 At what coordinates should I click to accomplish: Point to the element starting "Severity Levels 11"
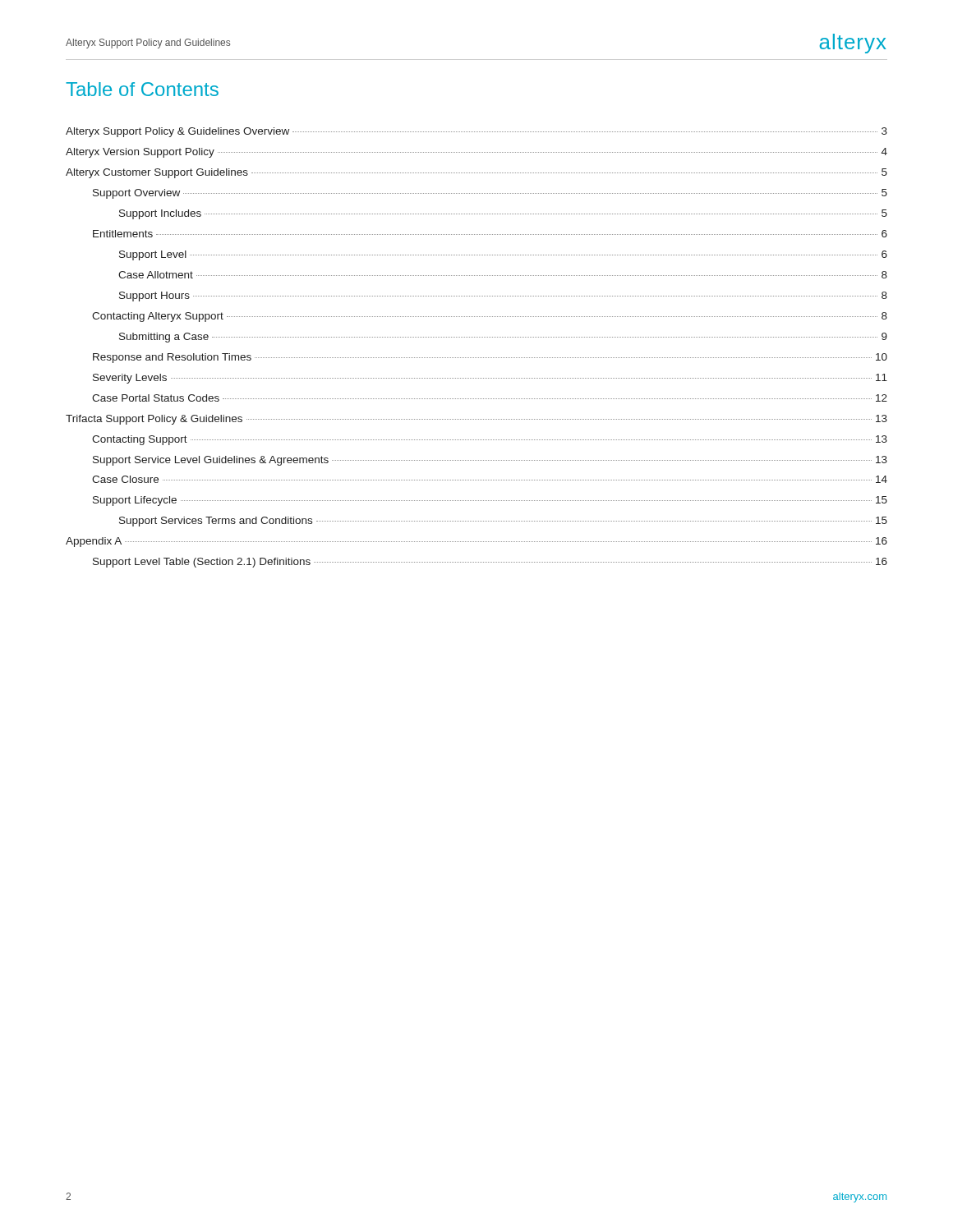click(x=490, y=378)
